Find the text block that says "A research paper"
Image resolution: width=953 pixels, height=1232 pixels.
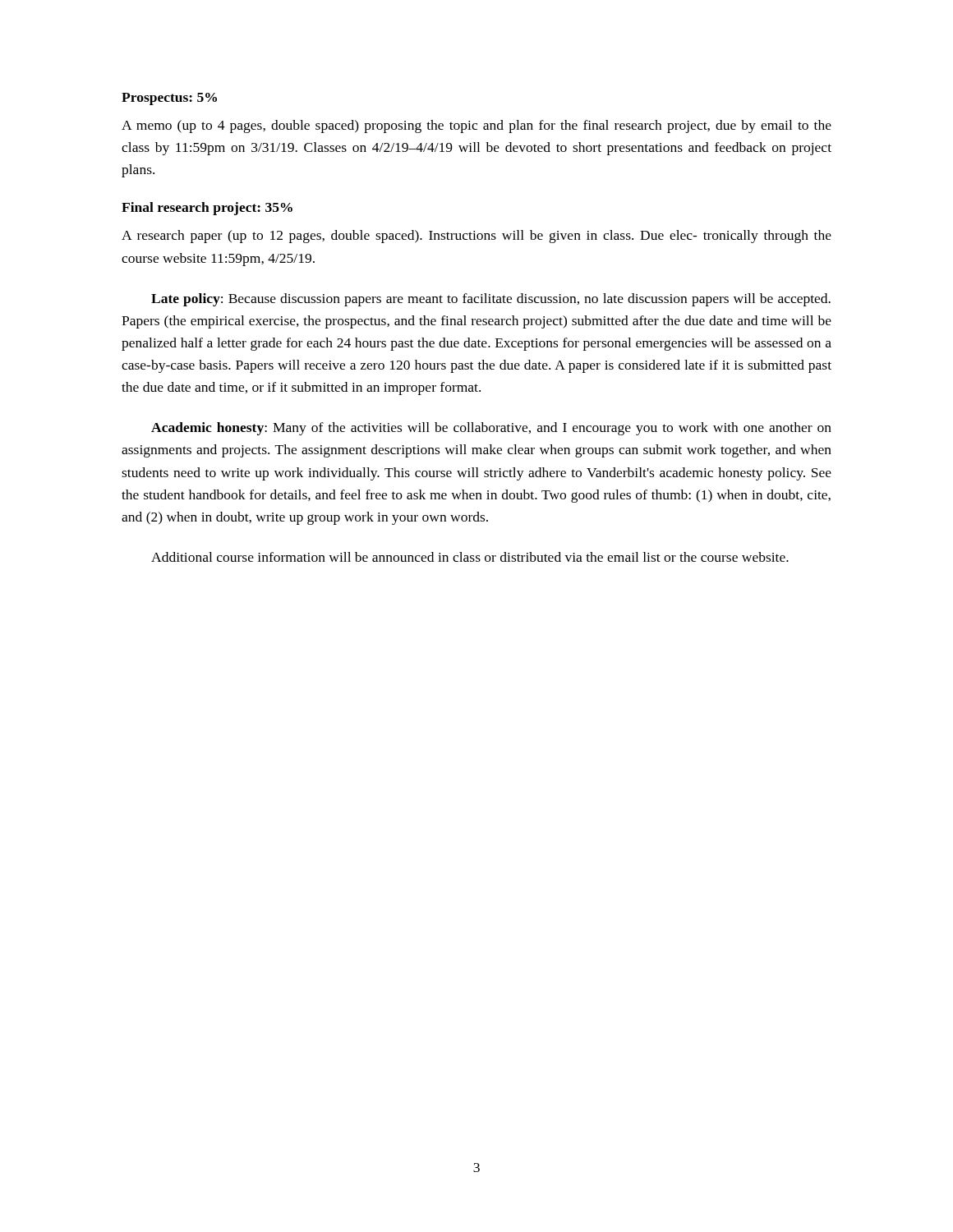[x=476, y=246]
